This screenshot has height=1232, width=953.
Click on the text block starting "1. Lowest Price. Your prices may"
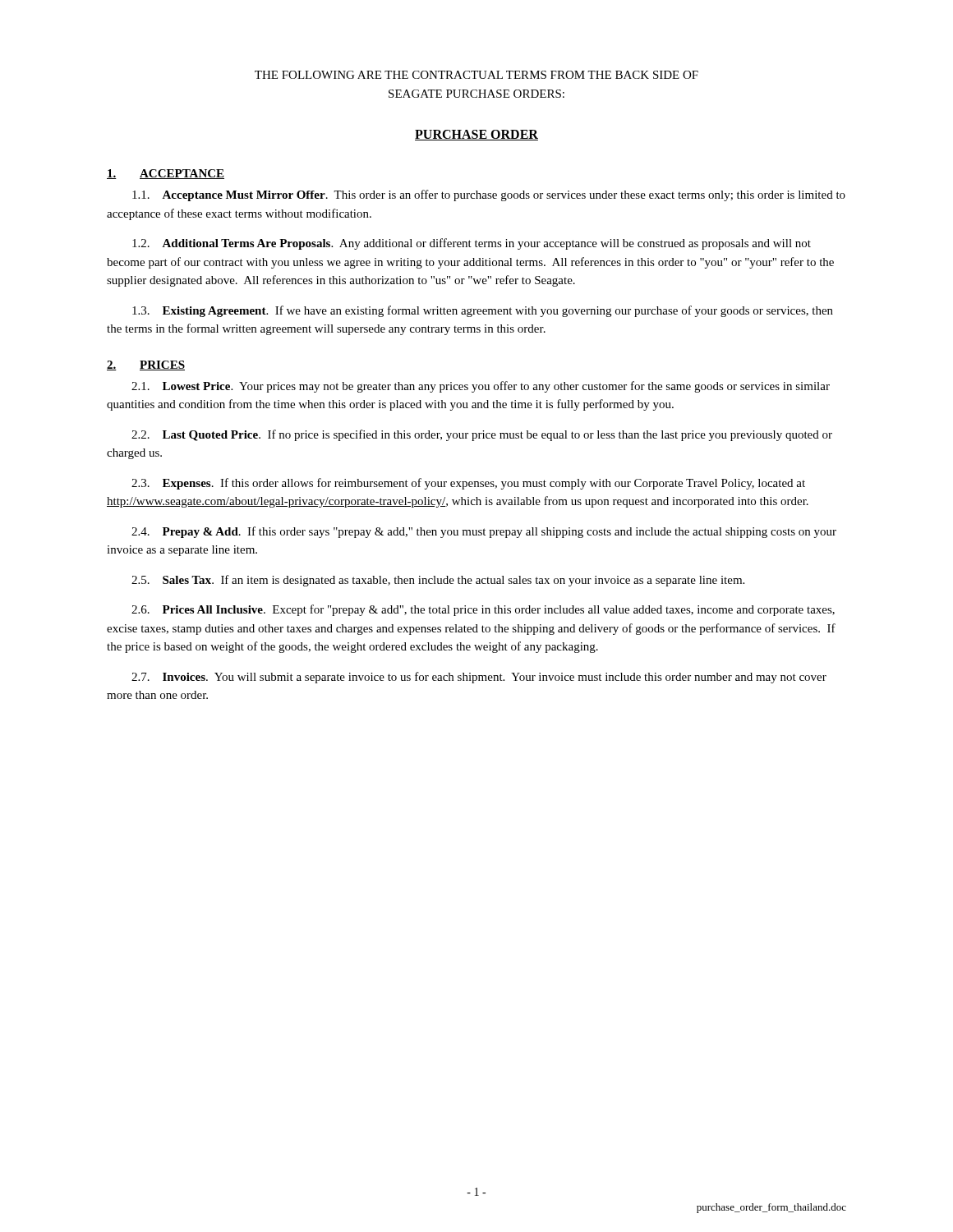click(476, 395)
